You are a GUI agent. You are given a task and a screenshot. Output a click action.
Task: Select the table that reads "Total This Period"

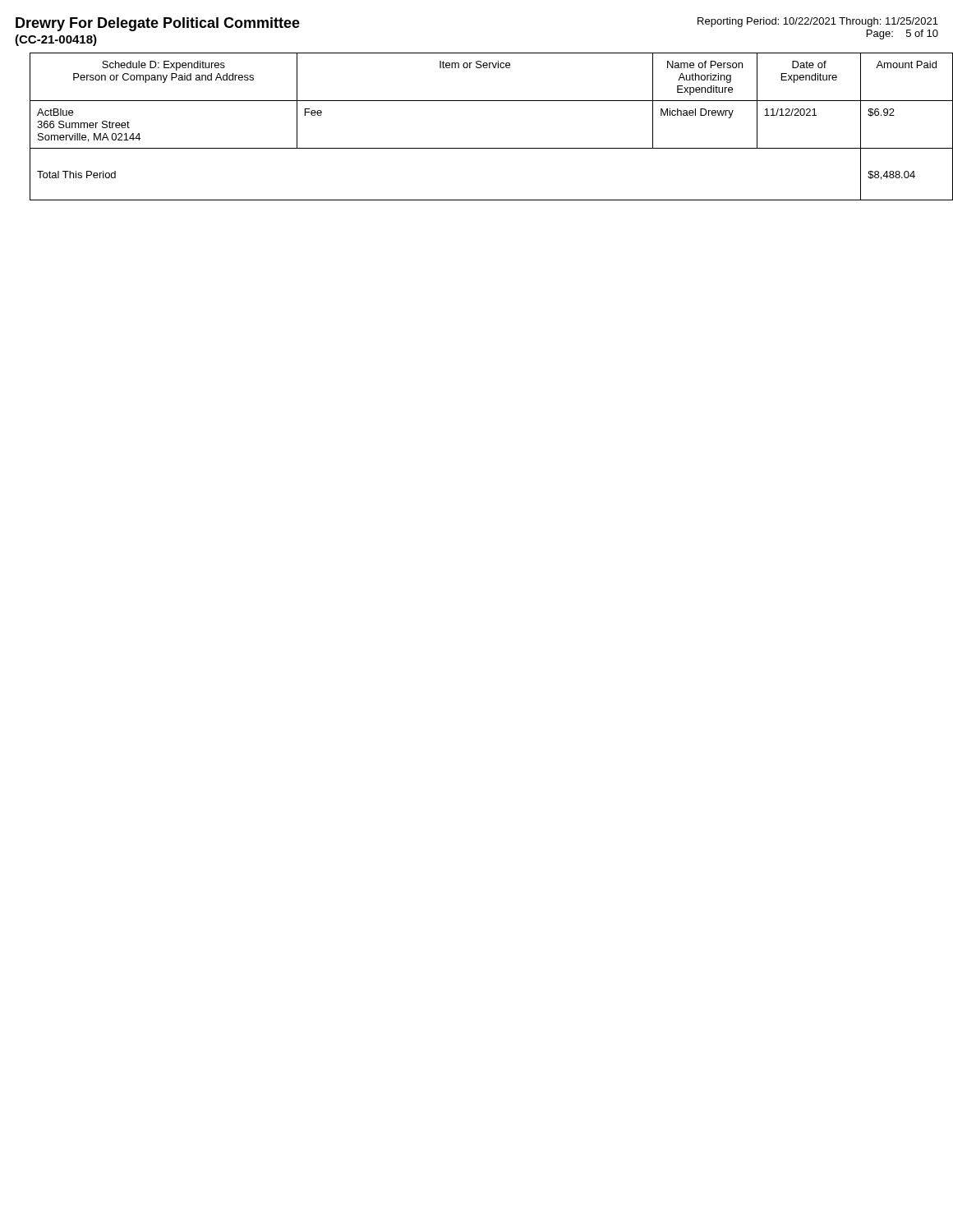pos(476,127)
